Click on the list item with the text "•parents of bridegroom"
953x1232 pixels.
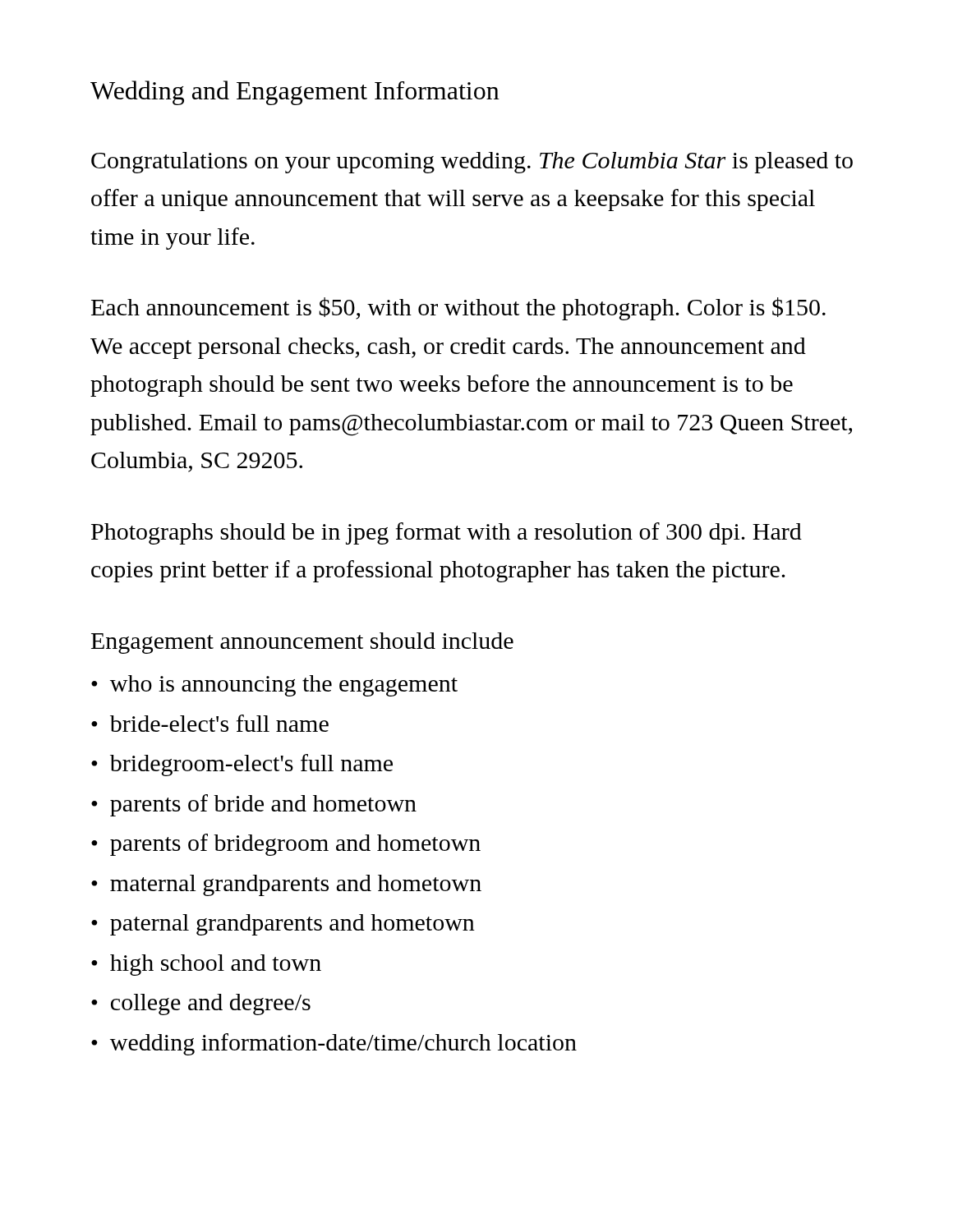coord(286,843)
